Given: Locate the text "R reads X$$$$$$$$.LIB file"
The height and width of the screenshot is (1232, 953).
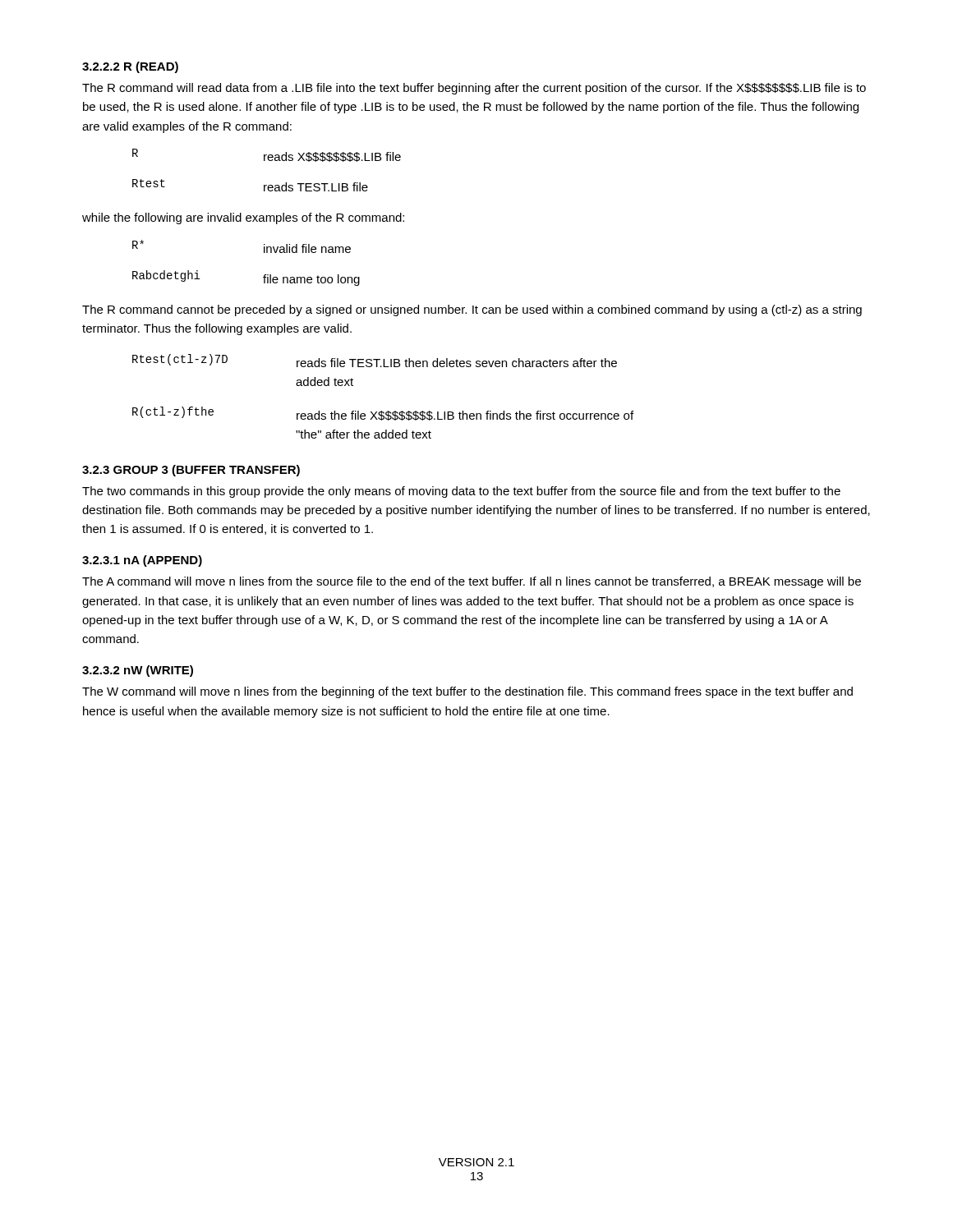Looking at the screenshot, I should coord(266,156).
